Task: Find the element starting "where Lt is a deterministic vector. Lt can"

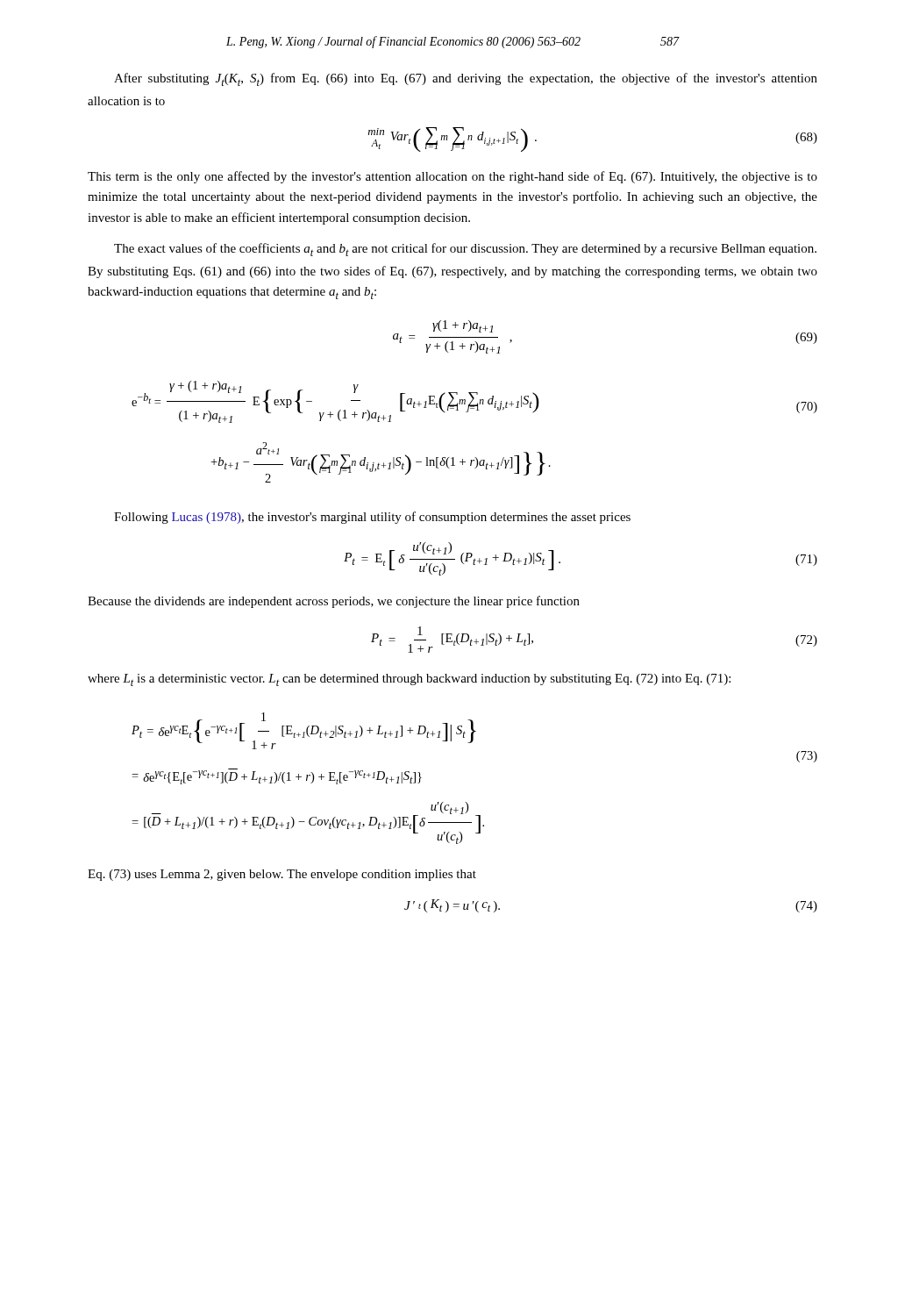Action: 452,680
